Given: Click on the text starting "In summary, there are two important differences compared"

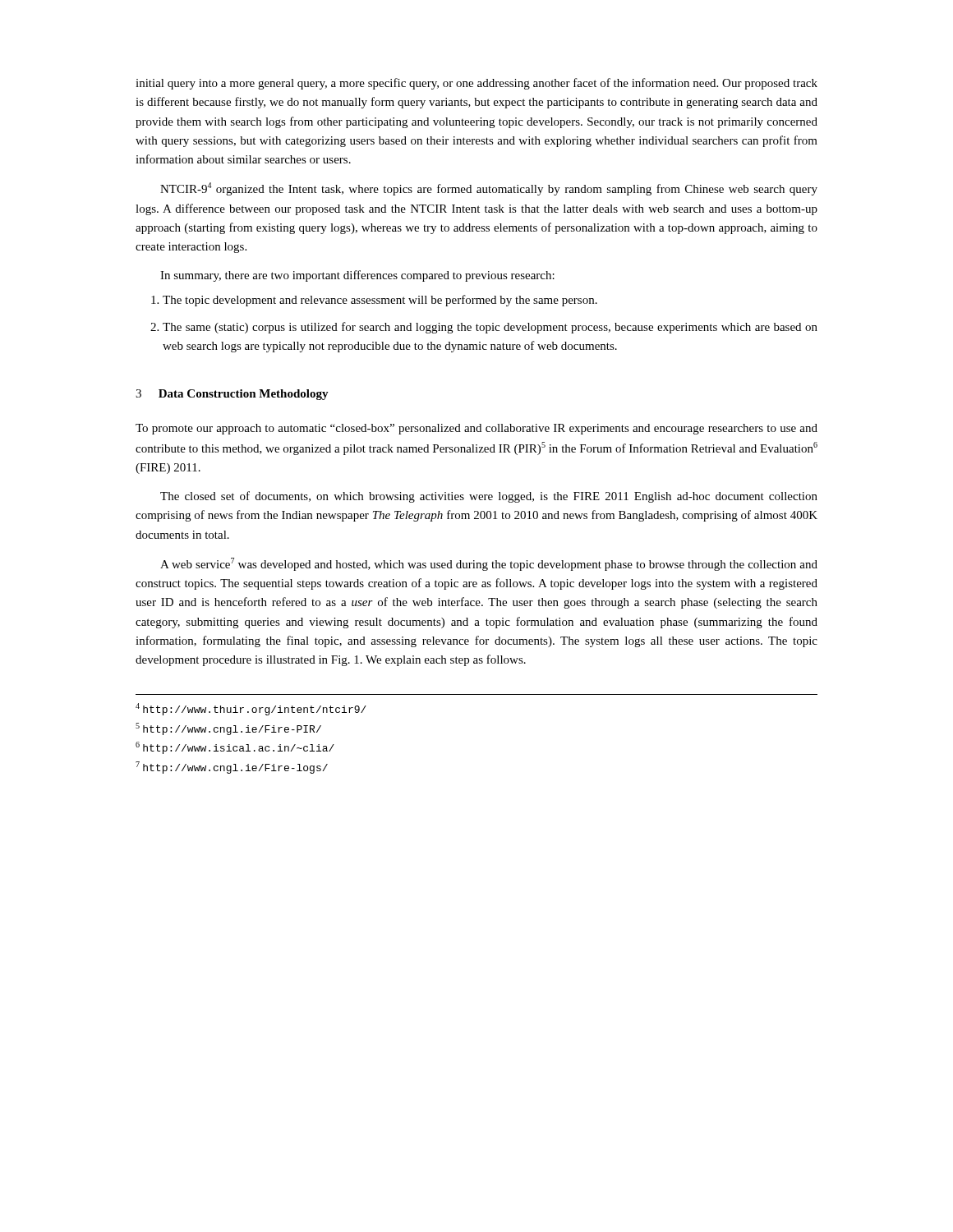Looking at the screenshot, I should click(x=476, y=276).
